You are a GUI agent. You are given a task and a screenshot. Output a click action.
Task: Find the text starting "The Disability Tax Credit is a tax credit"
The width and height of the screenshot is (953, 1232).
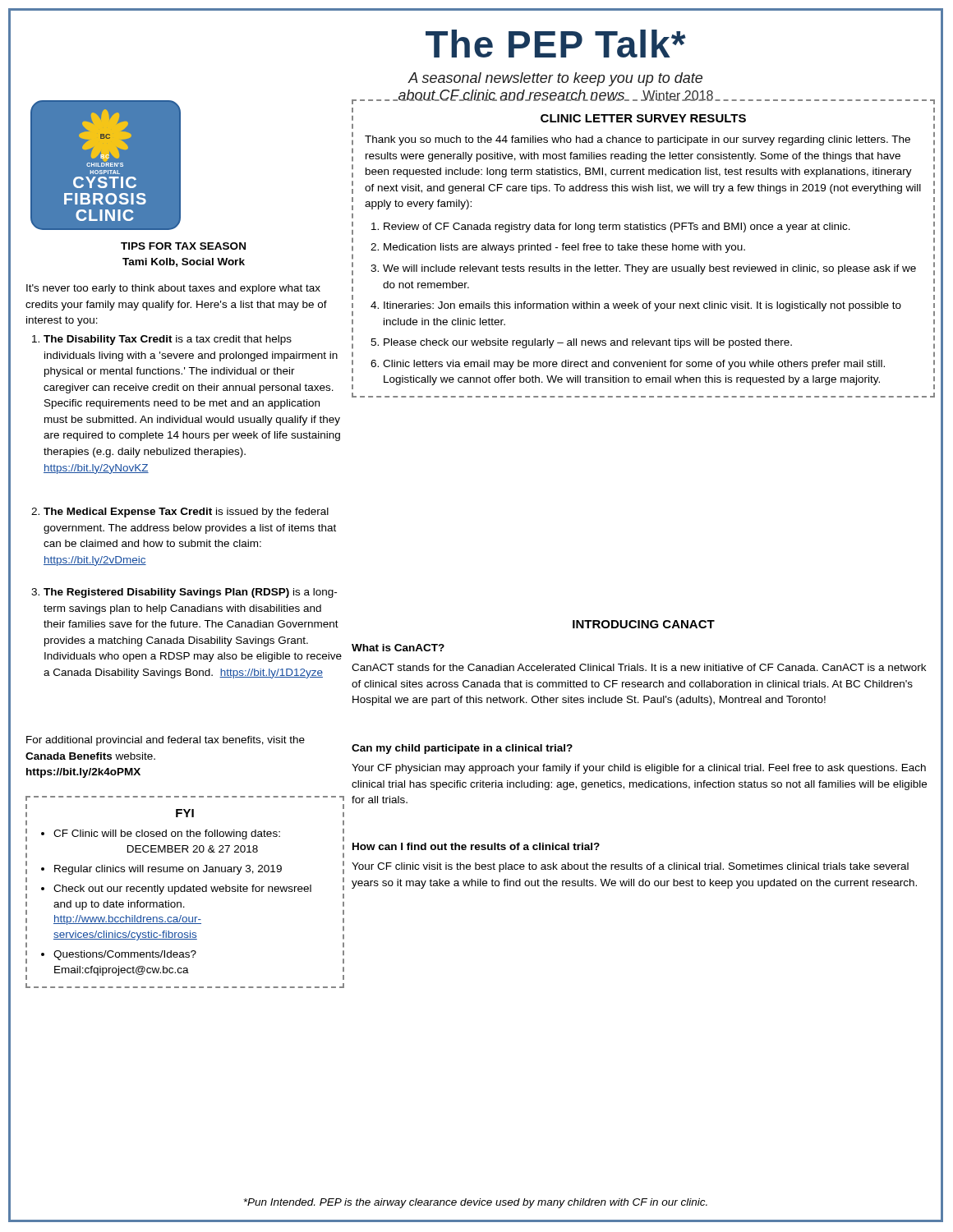pyautogui.click(x=184, y=403)
